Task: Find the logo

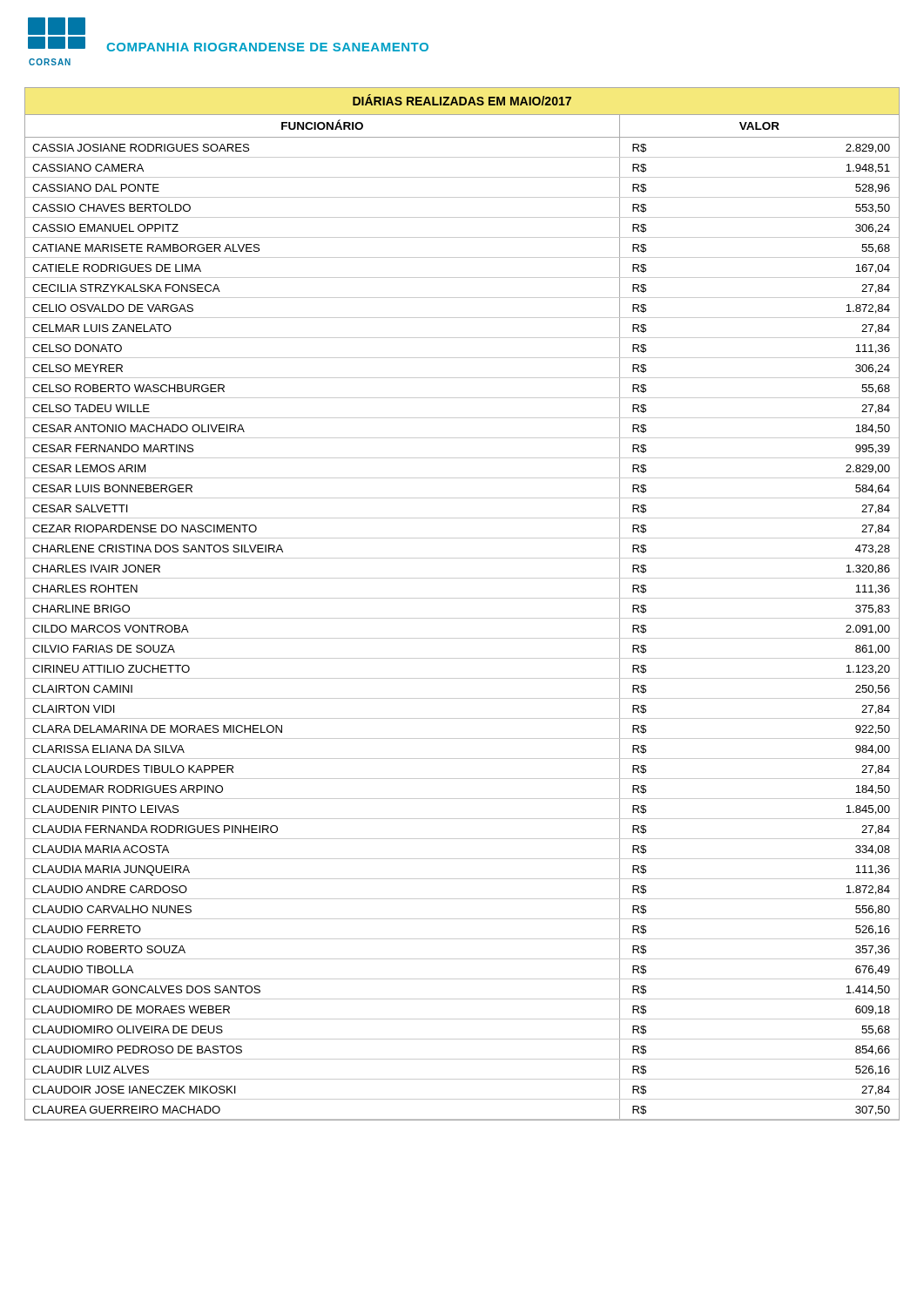Action: tap(58, 43)
